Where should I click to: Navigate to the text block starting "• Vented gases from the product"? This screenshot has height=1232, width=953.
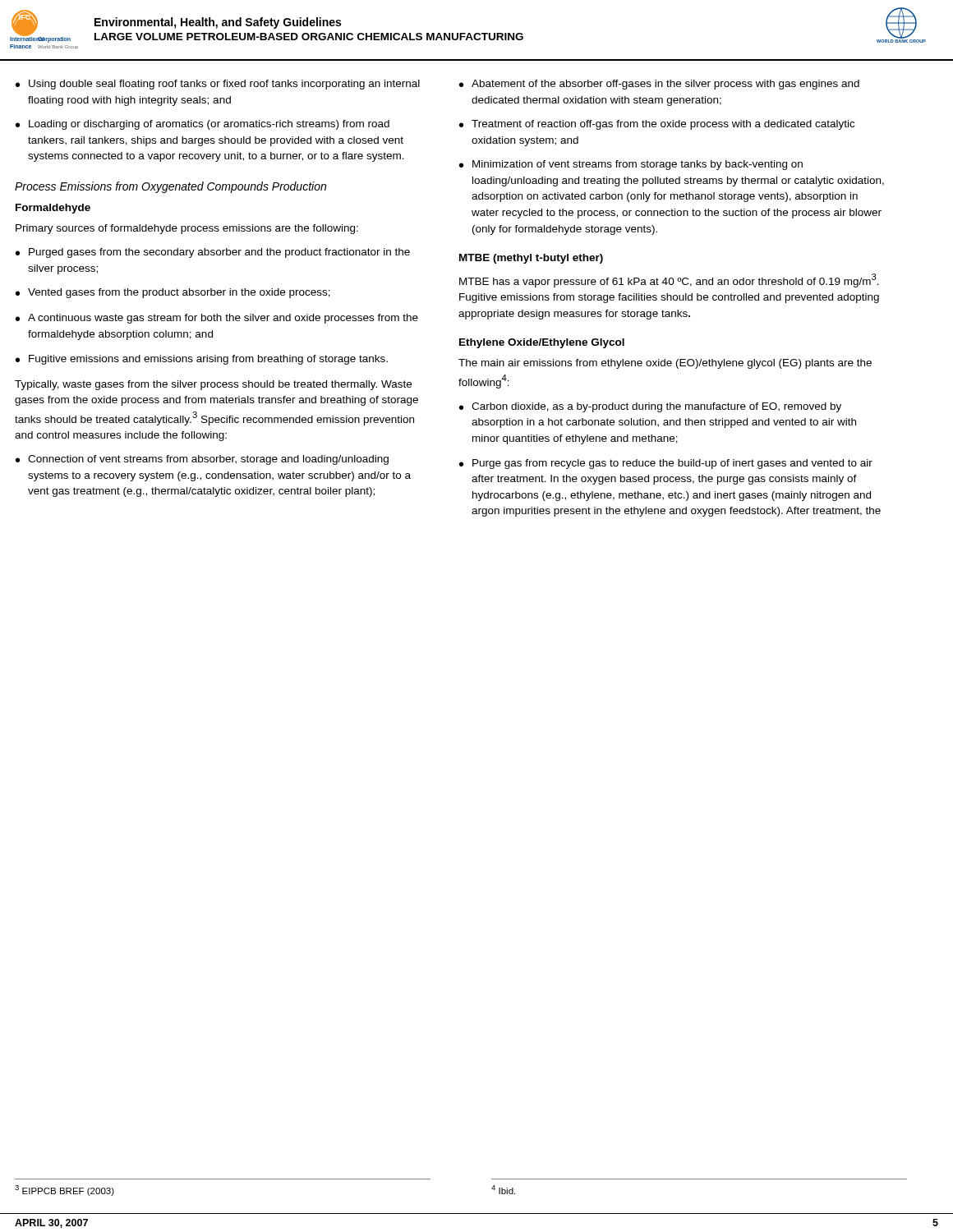point(223,293)
